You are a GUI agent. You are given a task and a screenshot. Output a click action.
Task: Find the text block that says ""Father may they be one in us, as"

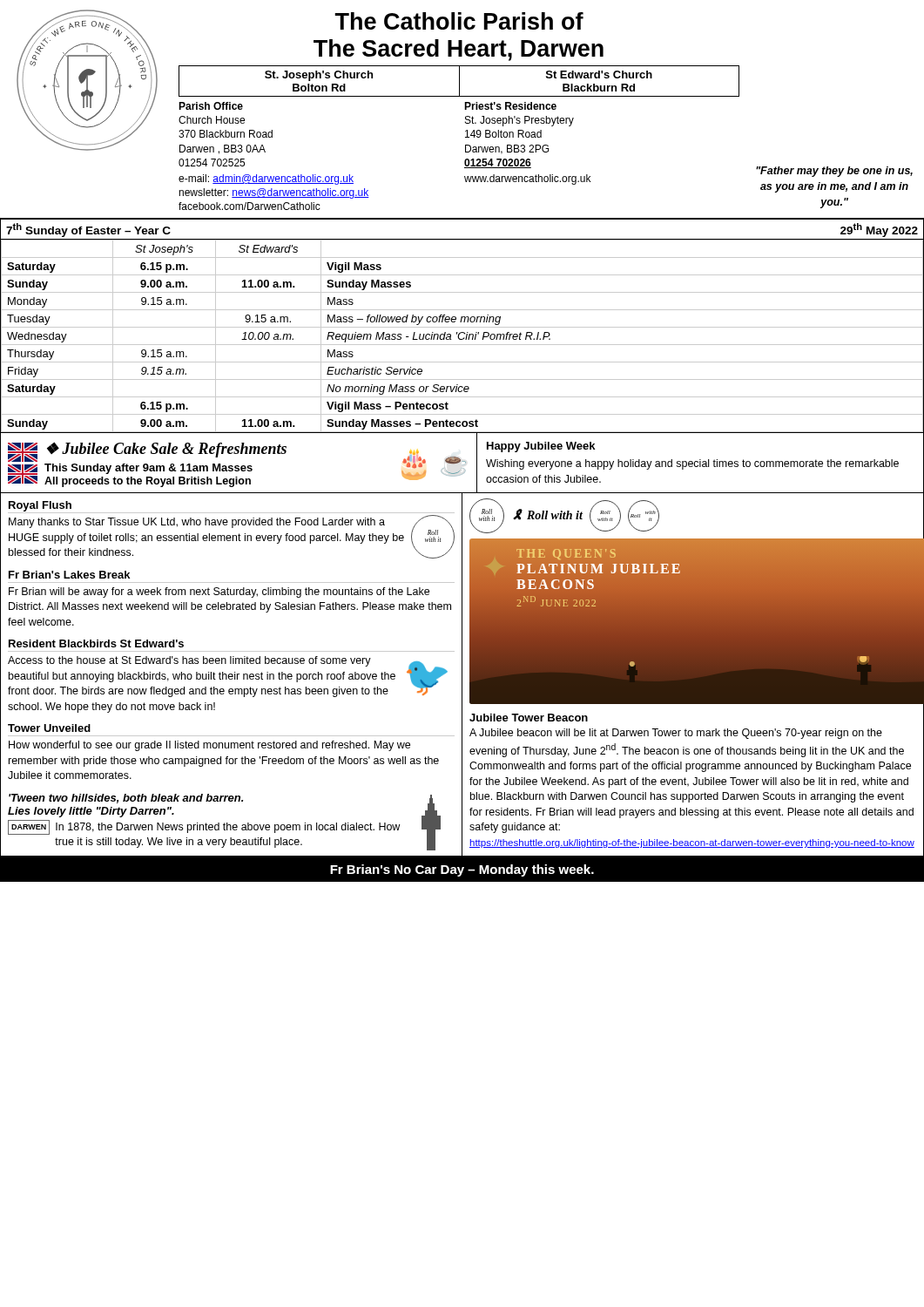click(834, 187)
